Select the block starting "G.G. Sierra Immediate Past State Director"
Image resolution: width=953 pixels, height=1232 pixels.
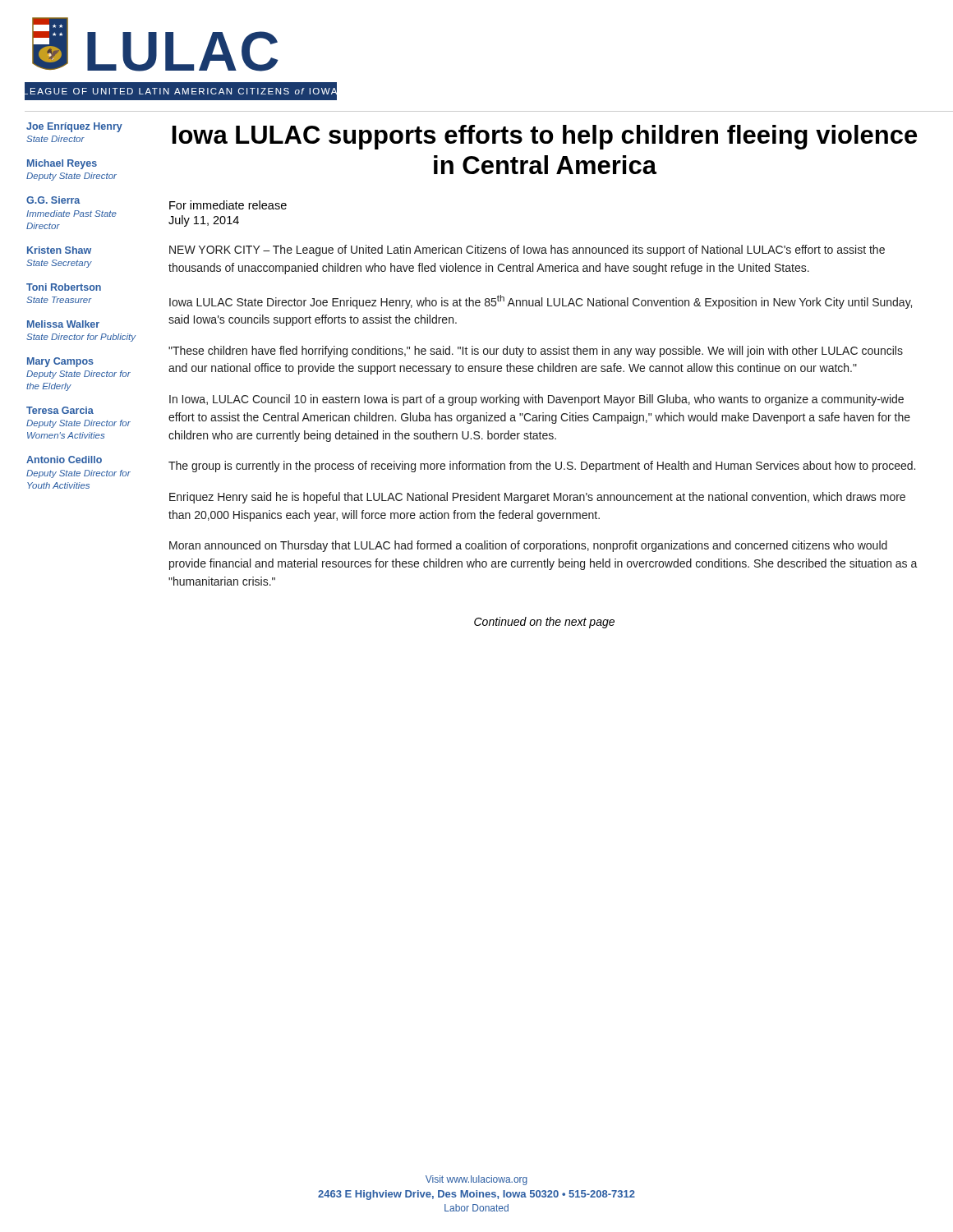[85, 213]
